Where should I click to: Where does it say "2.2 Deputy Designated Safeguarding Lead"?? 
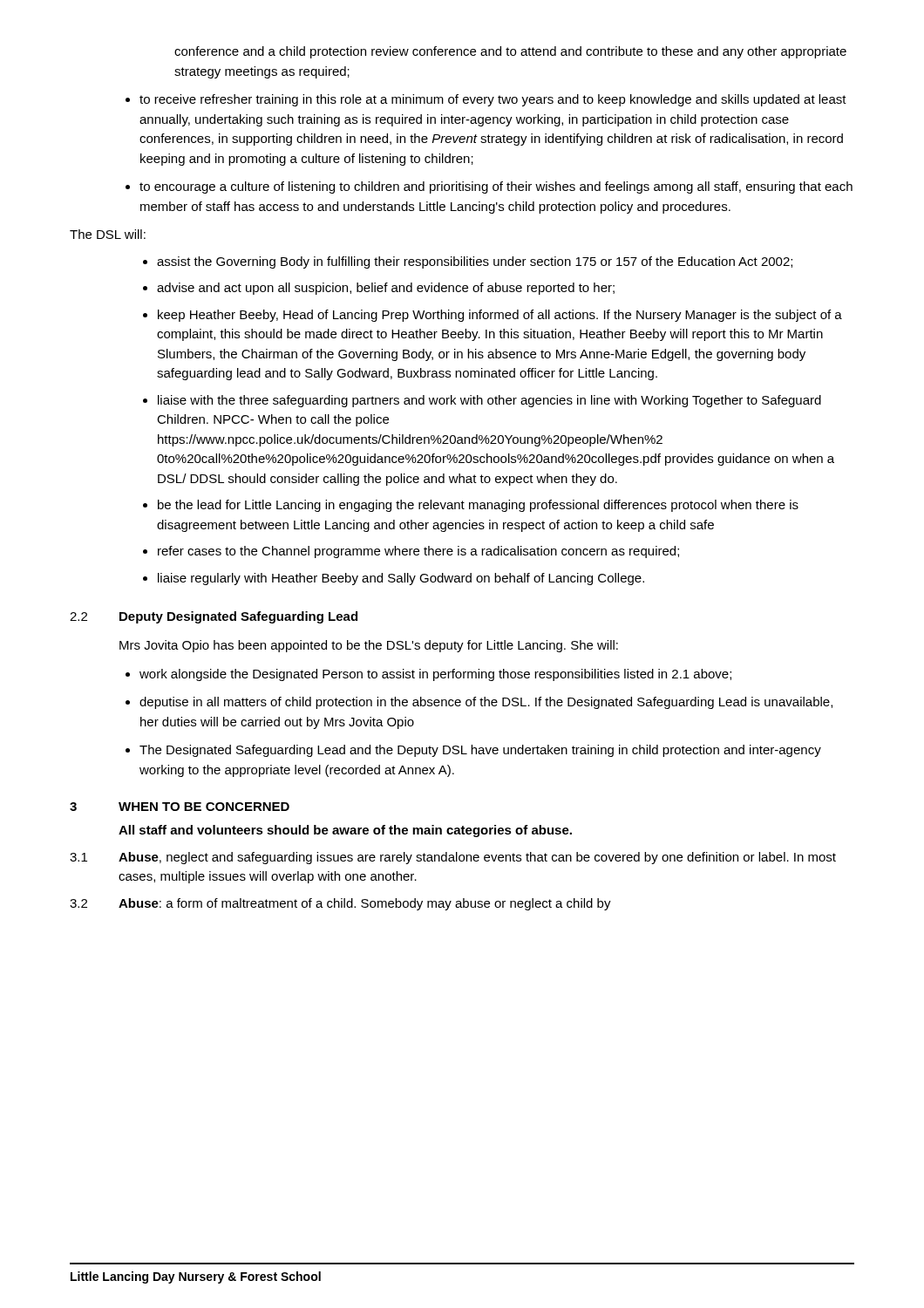click(x=214, y=616)
